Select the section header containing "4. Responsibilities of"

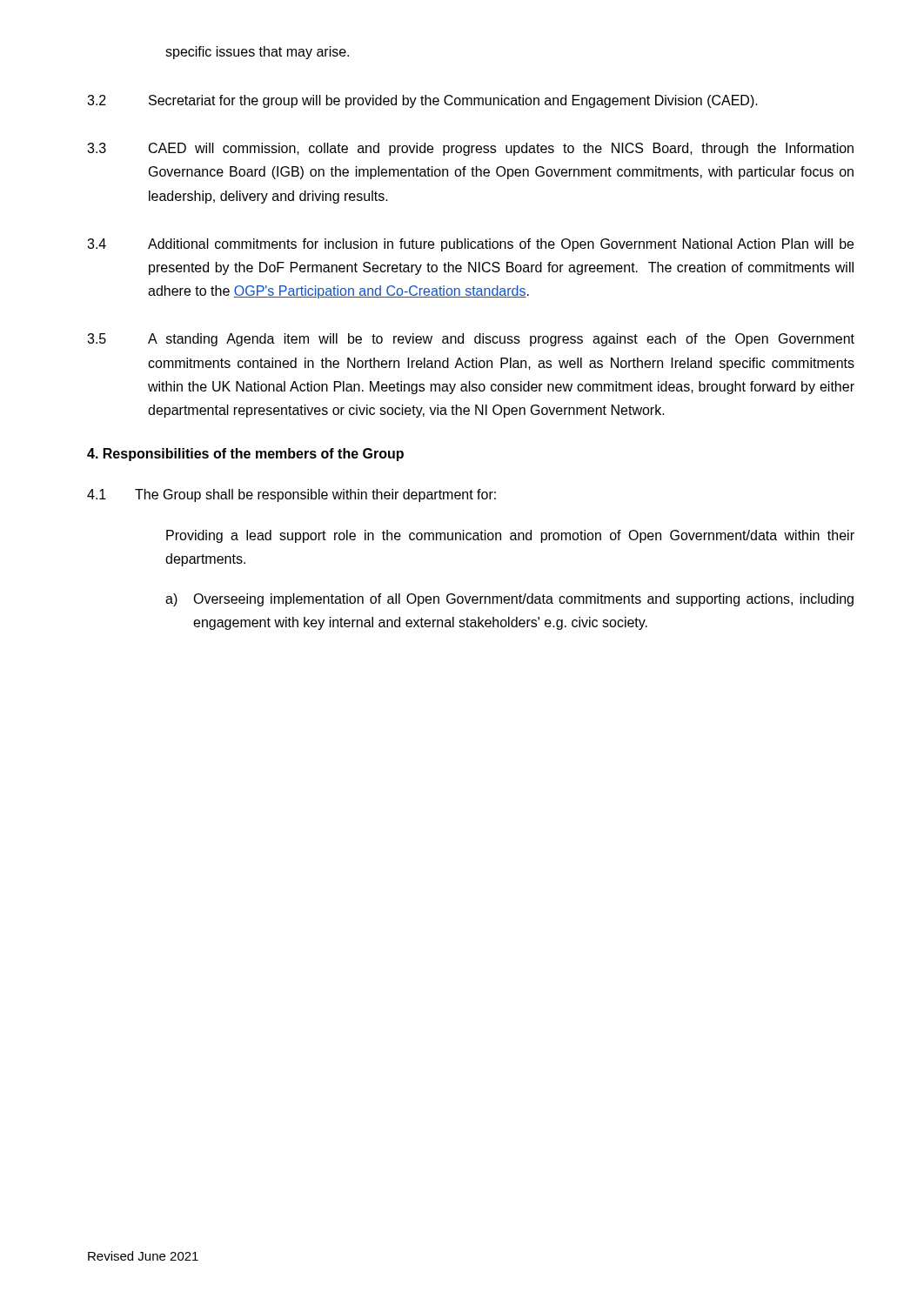coord(246,454)
